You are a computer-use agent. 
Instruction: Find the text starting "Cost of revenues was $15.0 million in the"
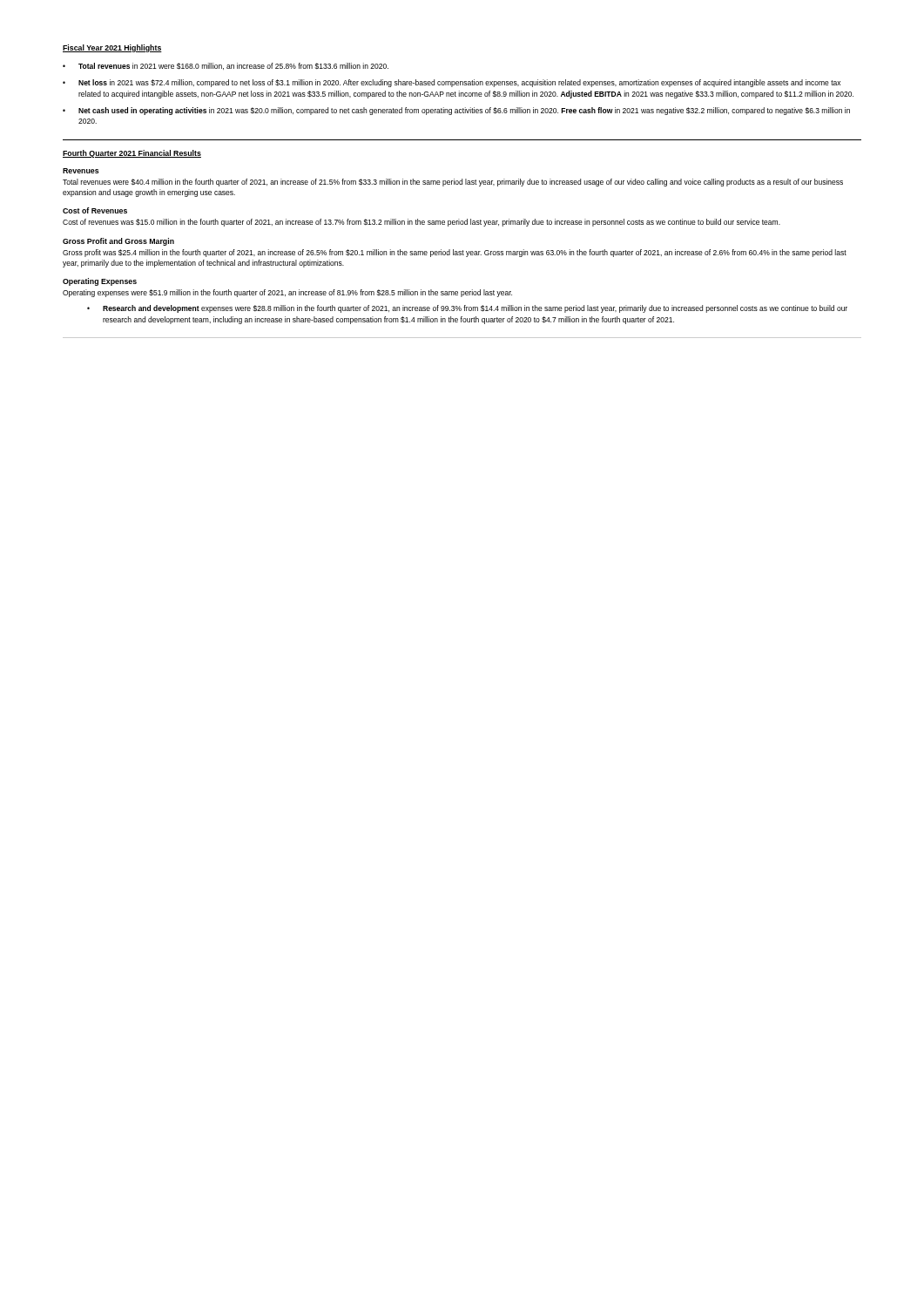(422, 222)
